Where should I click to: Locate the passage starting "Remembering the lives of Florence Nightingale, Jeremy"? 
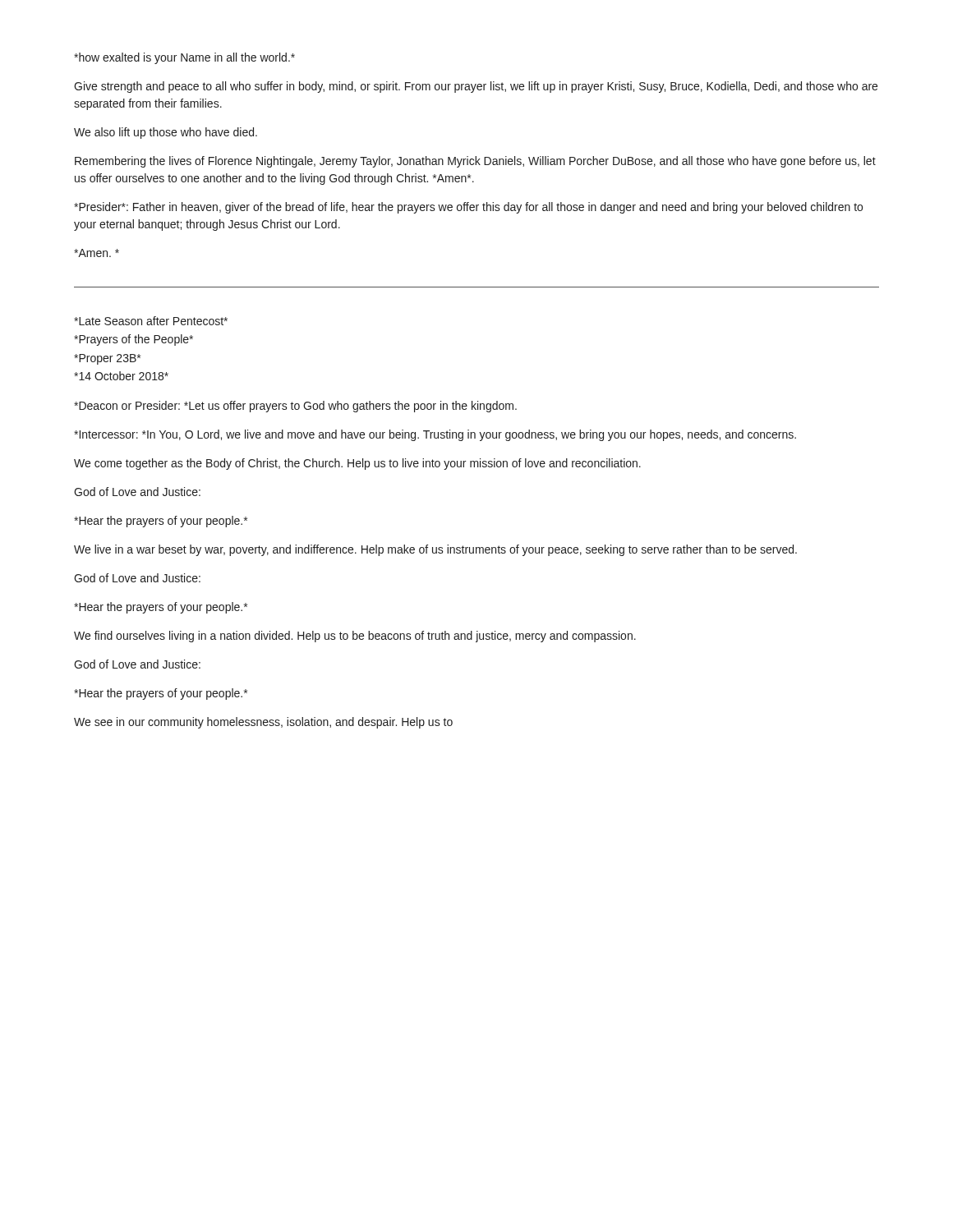(475, 170)
